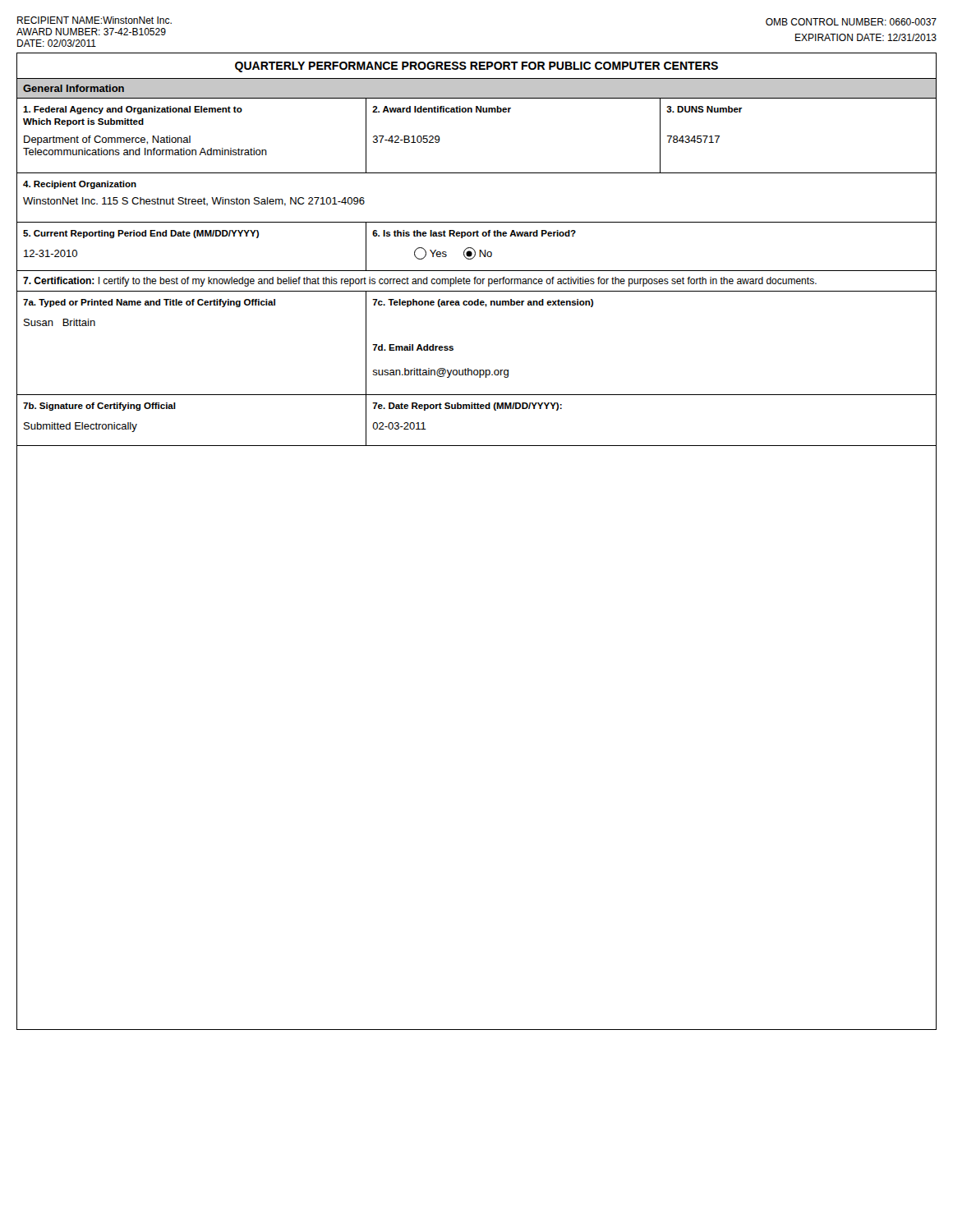Click on the text block containing "Federal Agency and Organizational"
Viewport: 953px width, 1232px height.
[133, 115]
